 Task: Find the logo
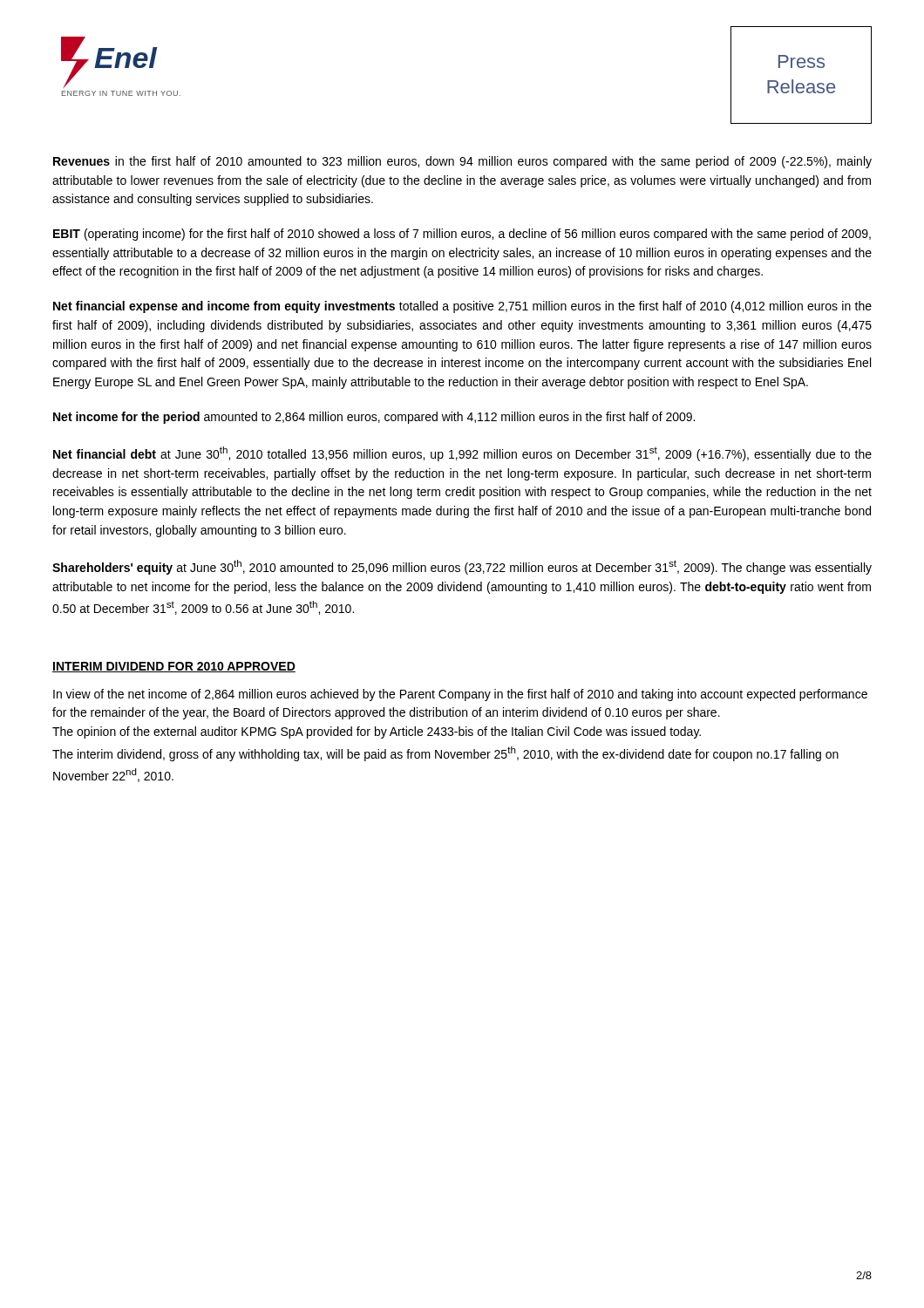coord(139,74)
